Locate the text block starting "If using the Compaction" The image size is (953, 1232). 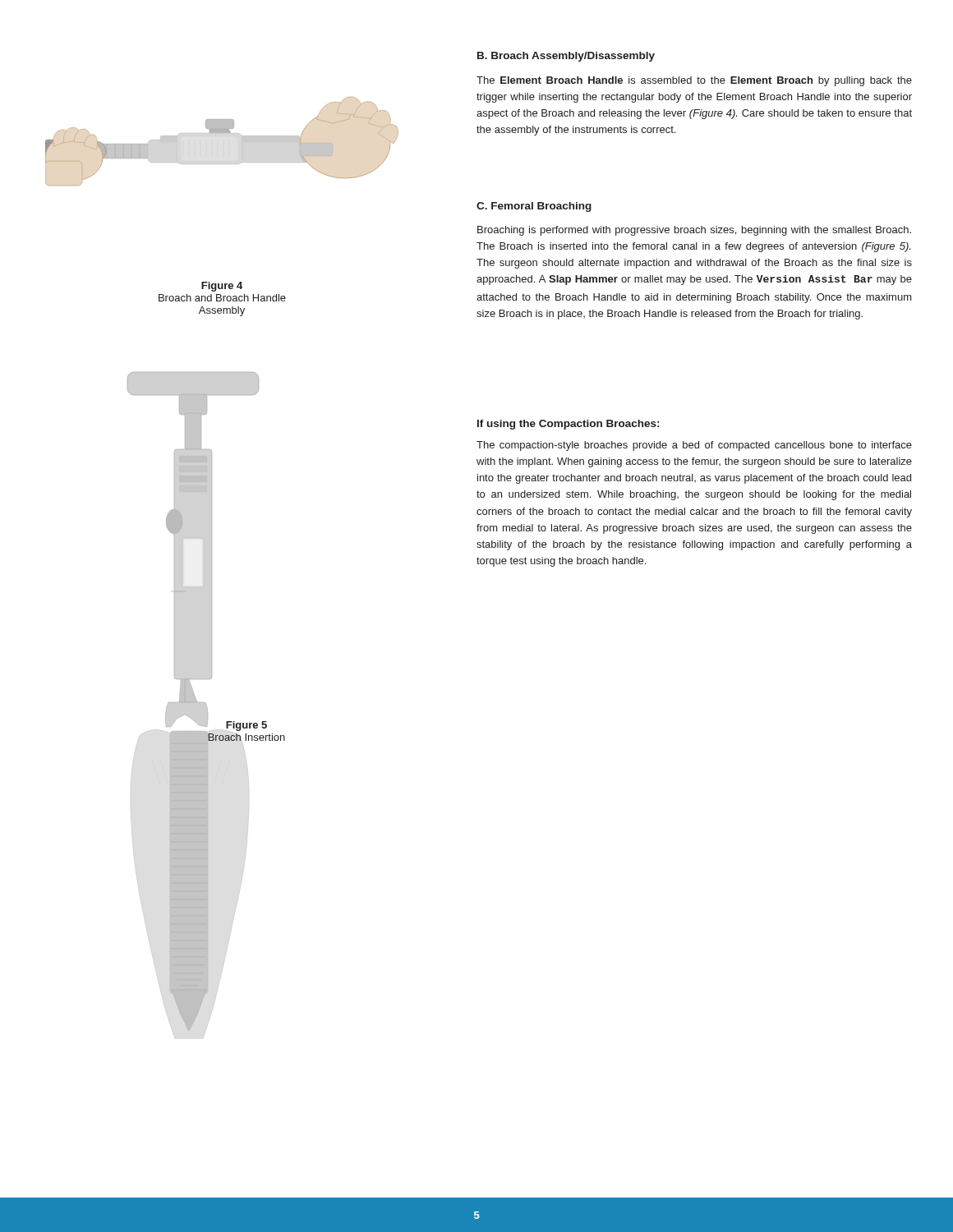tap(568, 425)
